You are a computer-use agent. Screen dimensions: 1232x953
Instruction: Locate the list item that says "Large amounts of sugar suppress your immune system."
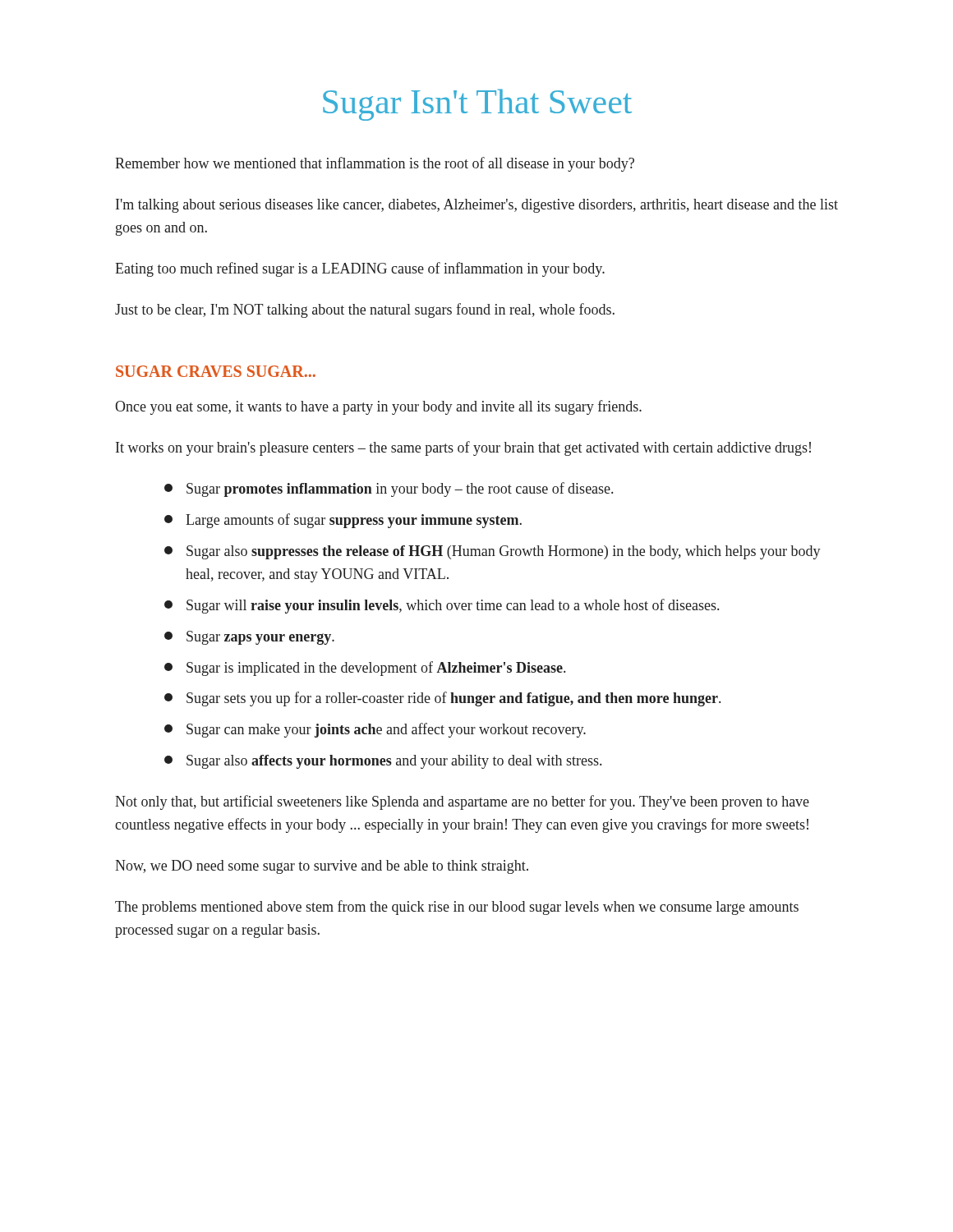click(501, 521)
